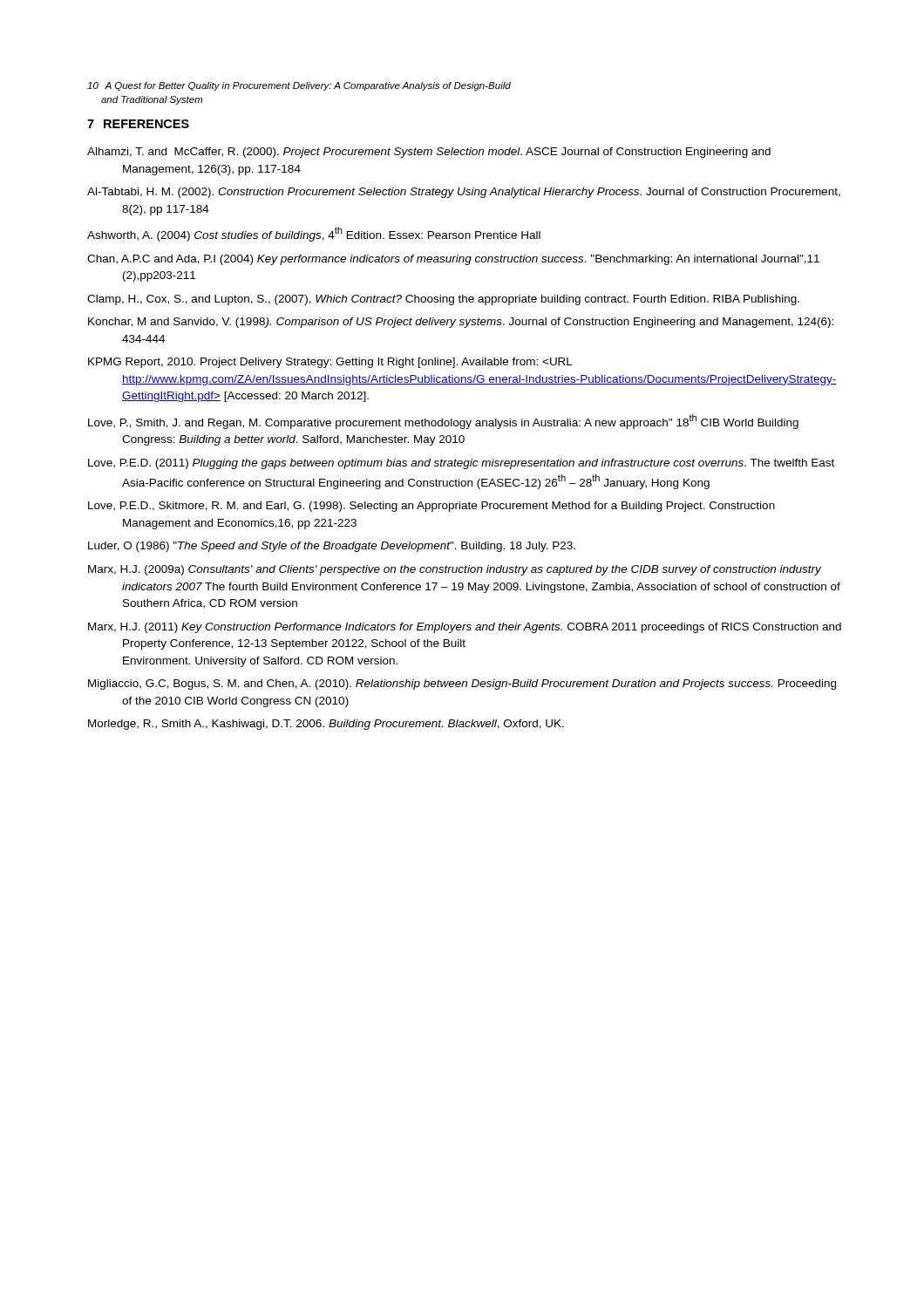Click on the list item containing "Marx, H.J. (2009a) Consultants' and Clients' perspective on"
The height and width of the screenshot is (1308, 924).
point(464,586)
